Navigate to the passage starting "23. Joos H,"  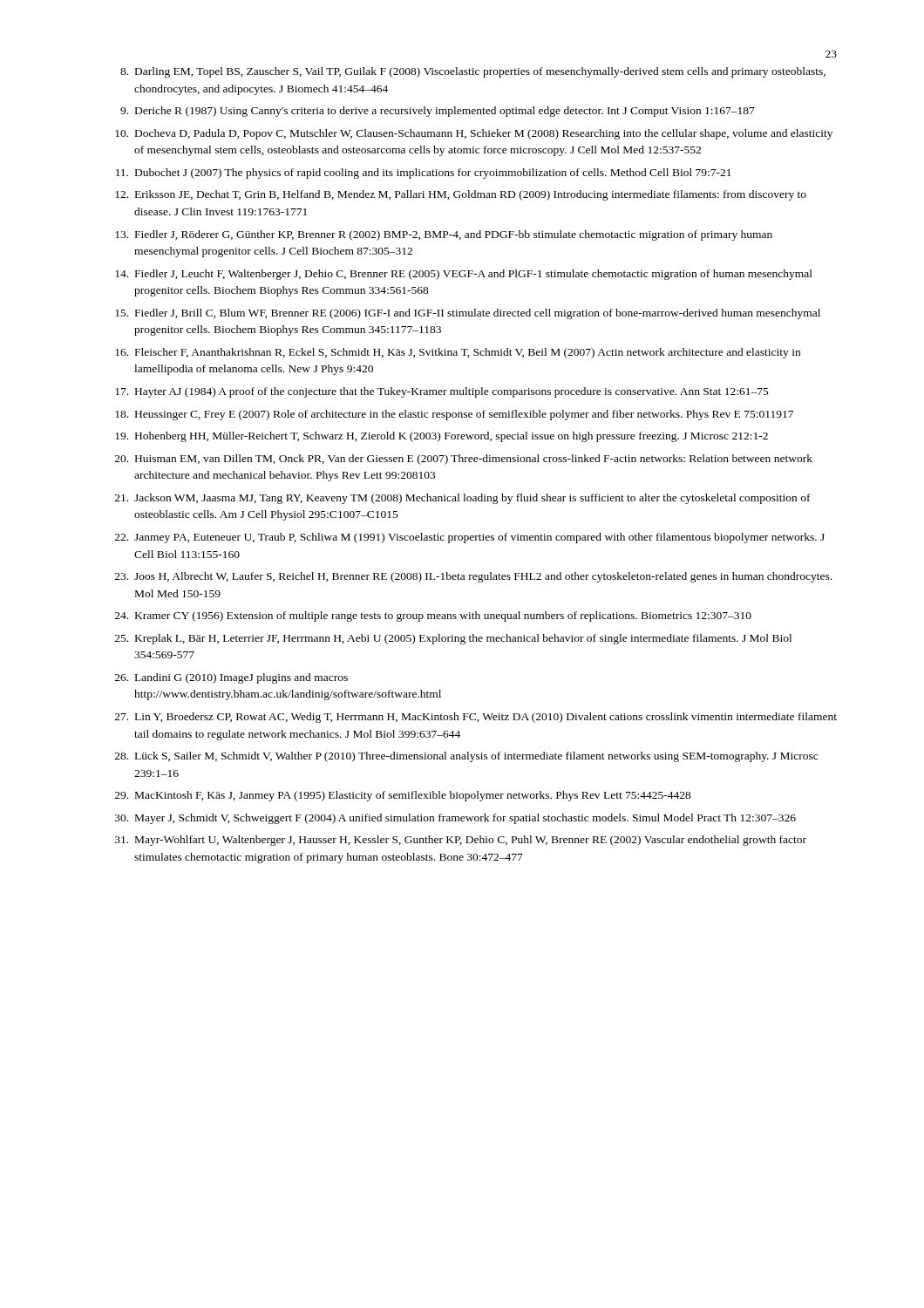pos(471,585)
